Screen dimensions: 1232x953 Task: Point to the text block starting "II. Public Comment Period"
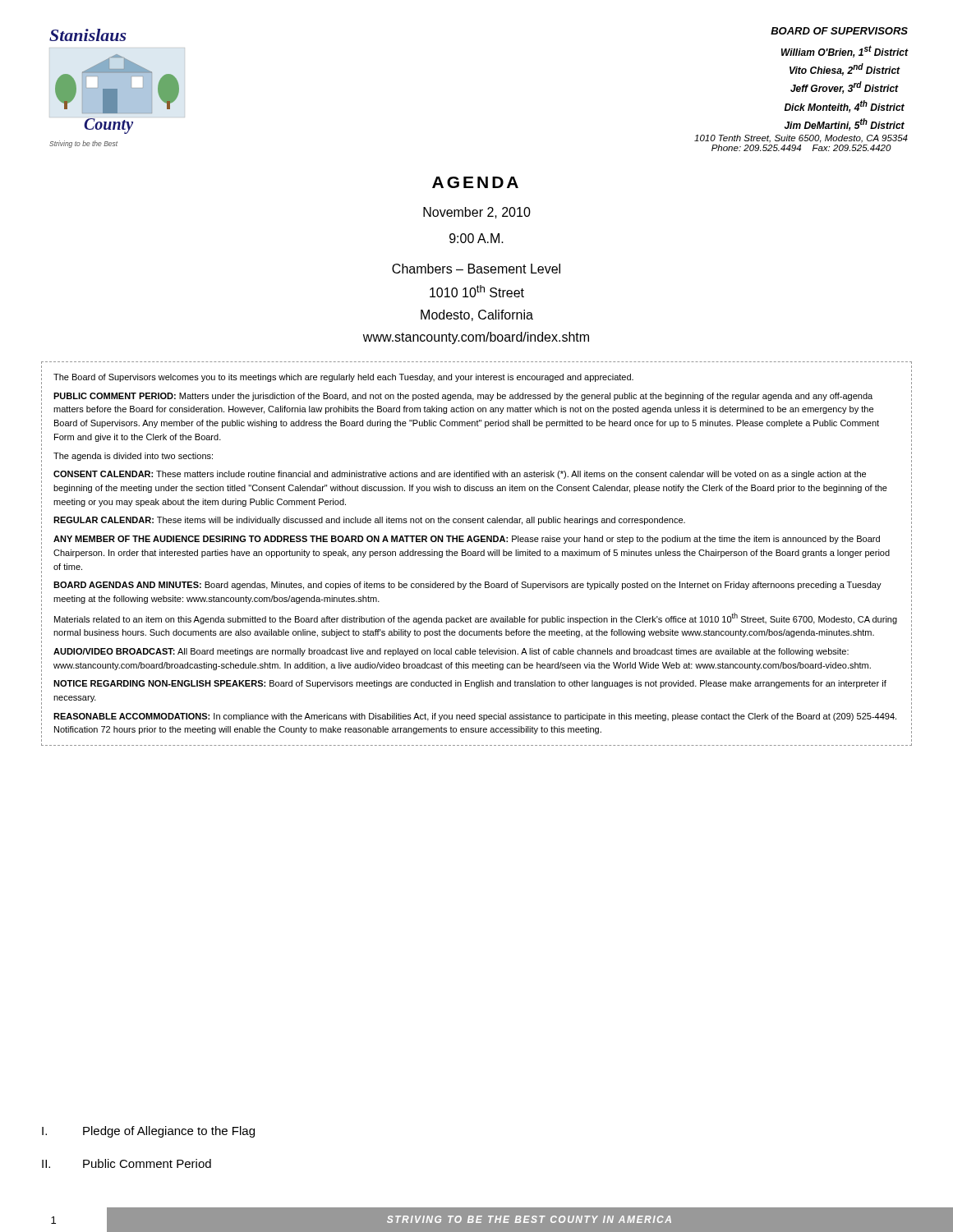pos(126,1163)
